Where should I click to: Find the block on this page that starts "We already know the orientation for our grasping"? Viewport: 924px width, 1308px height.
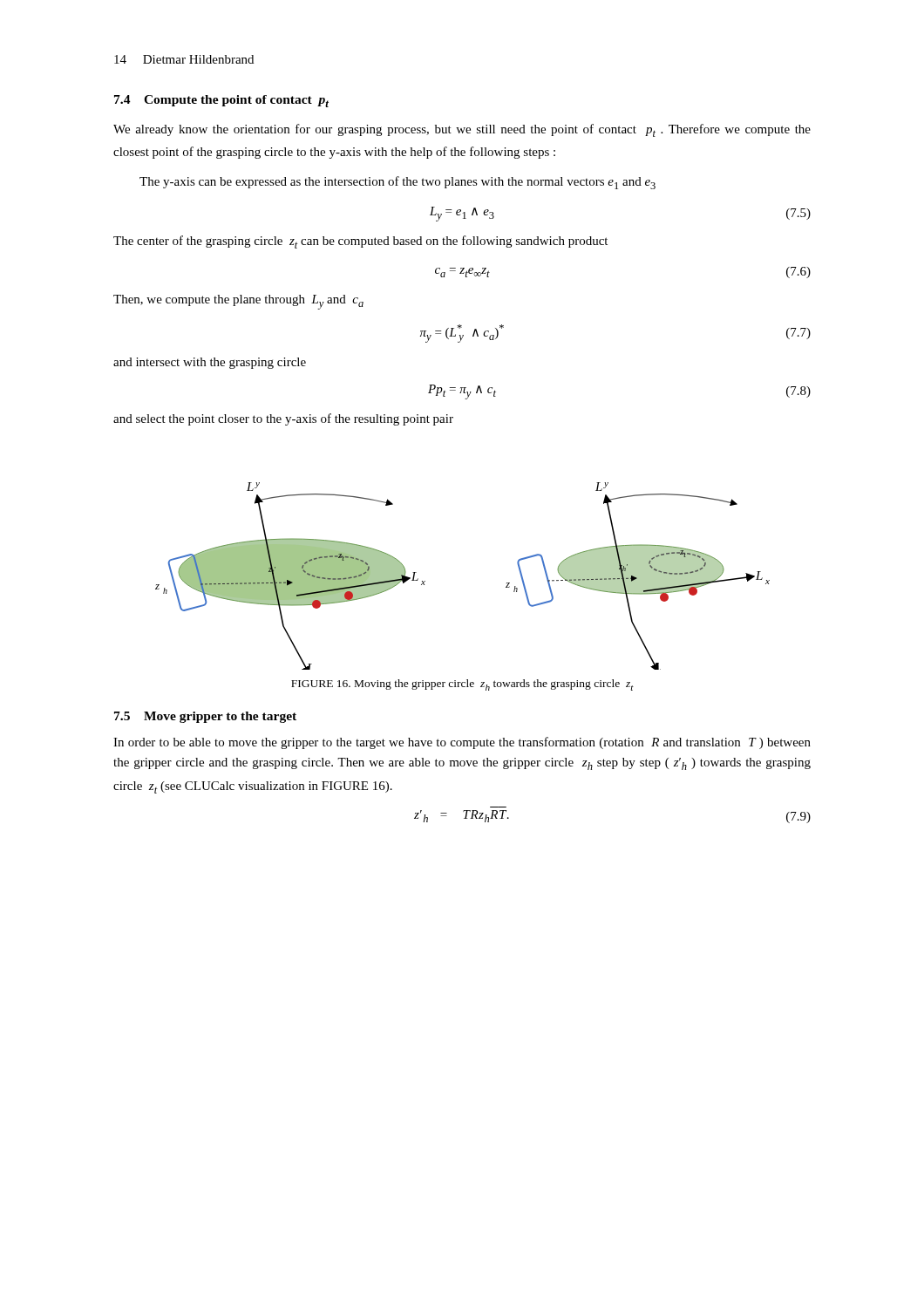coord(462,157)
